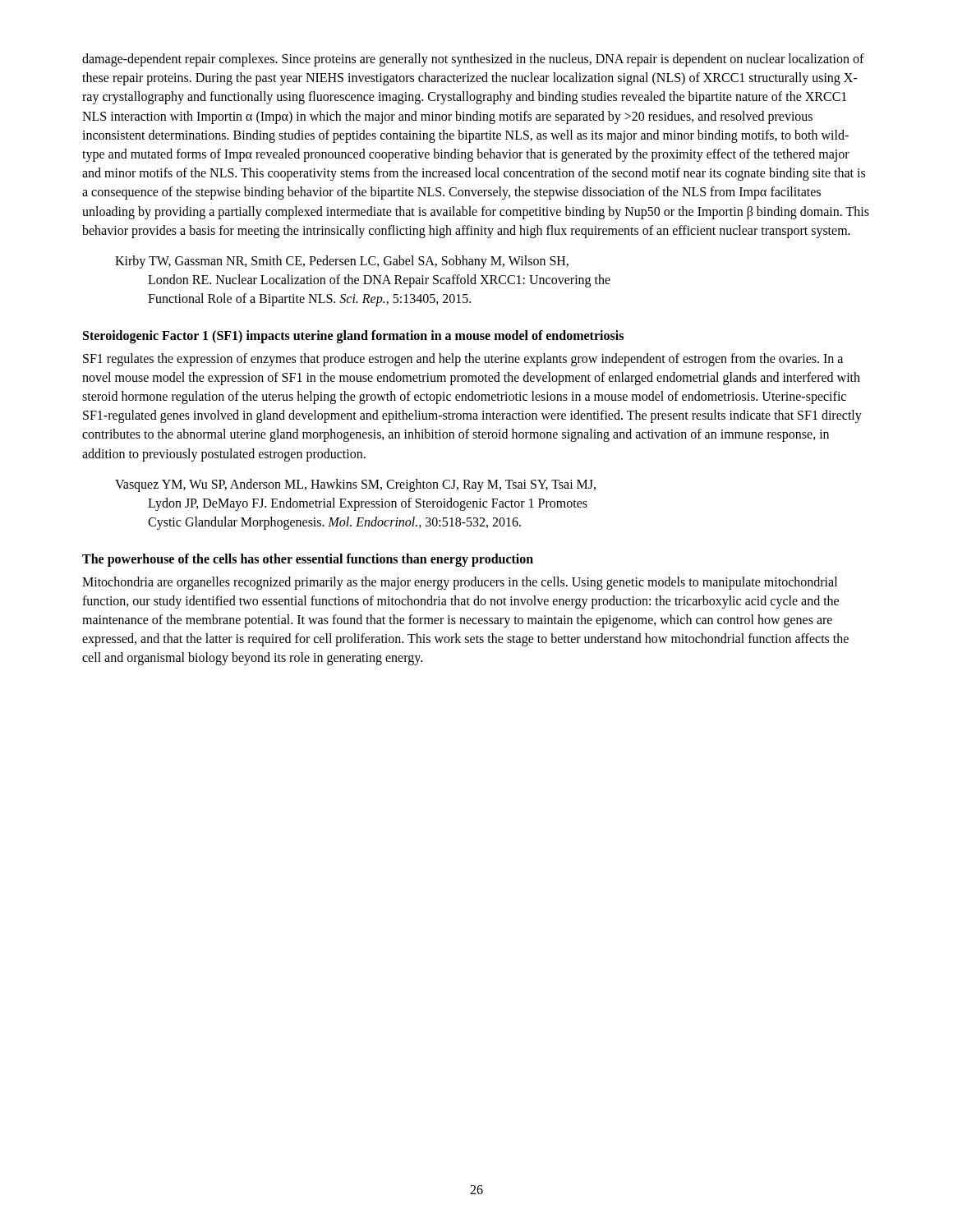The width and height of the screenshot is (953, 1232).
Task: Locate the text block containing "SF1 regulates the expression of enzymes"
Action: (x=472, y=406)
